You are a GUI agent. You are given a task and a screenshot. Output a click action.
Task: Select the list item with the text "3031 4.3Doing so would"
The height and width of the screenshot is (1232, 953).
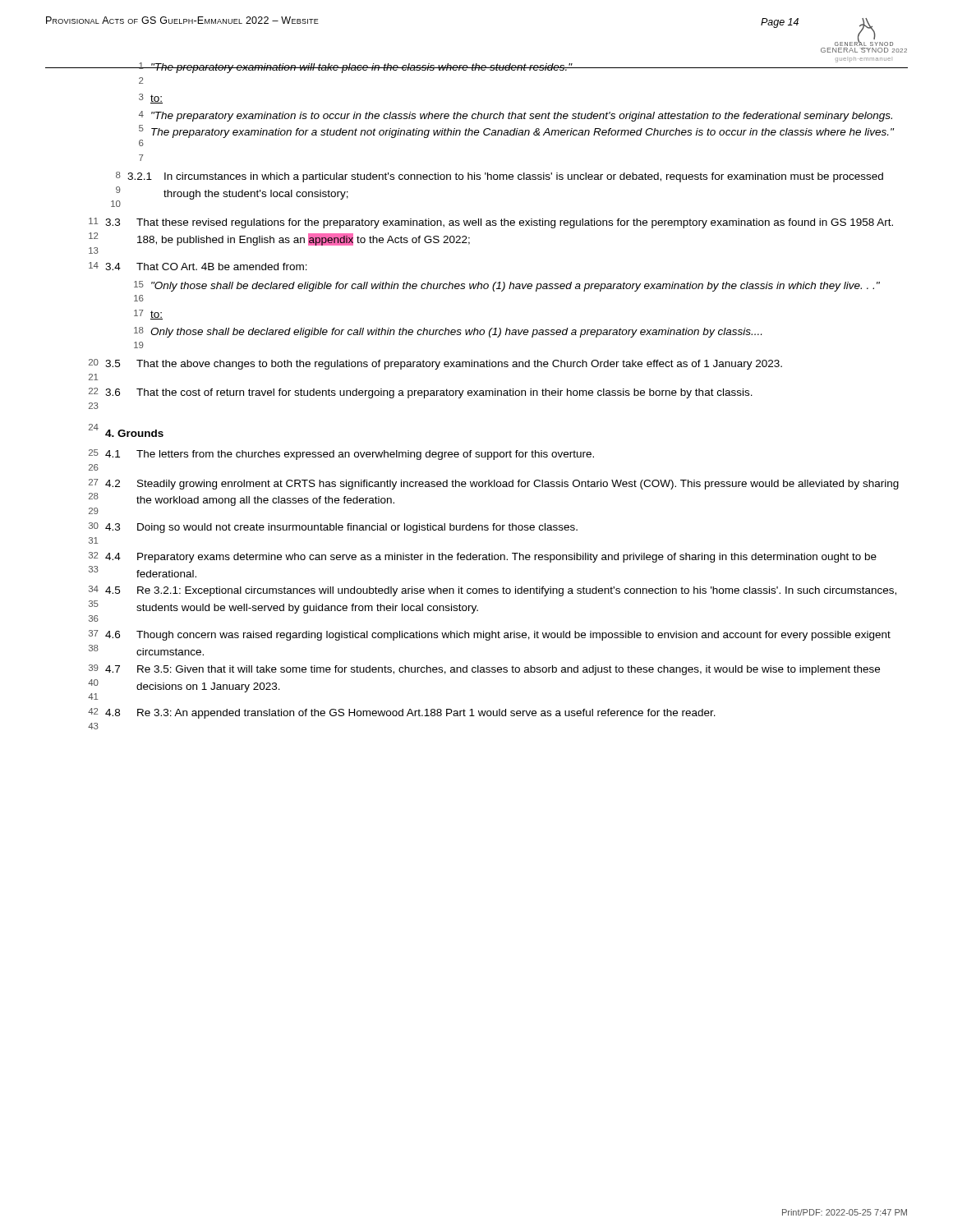coord(491,534)
